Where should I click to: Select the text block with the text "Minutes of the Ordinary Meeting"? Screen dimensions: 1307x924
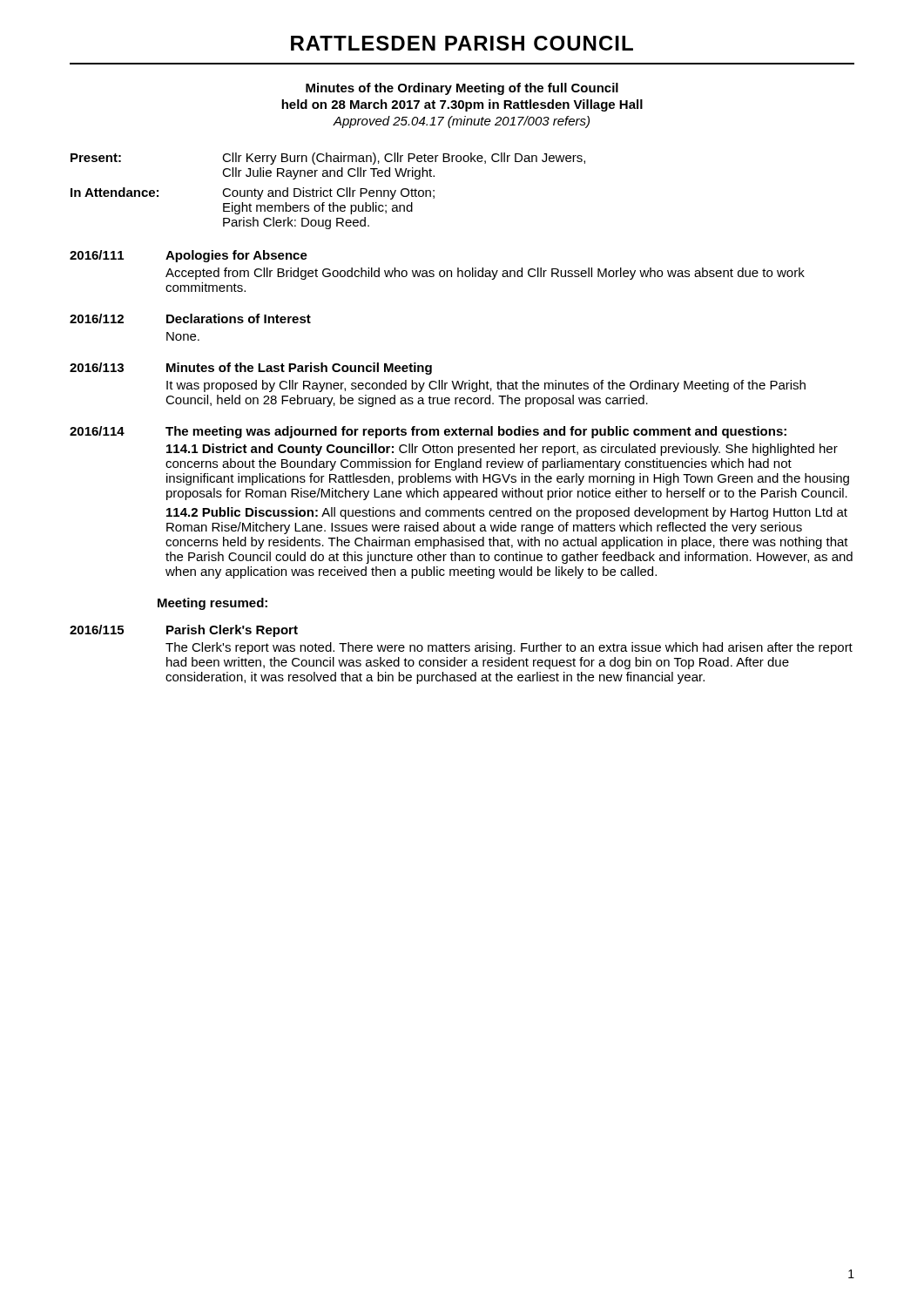(462, 104)
